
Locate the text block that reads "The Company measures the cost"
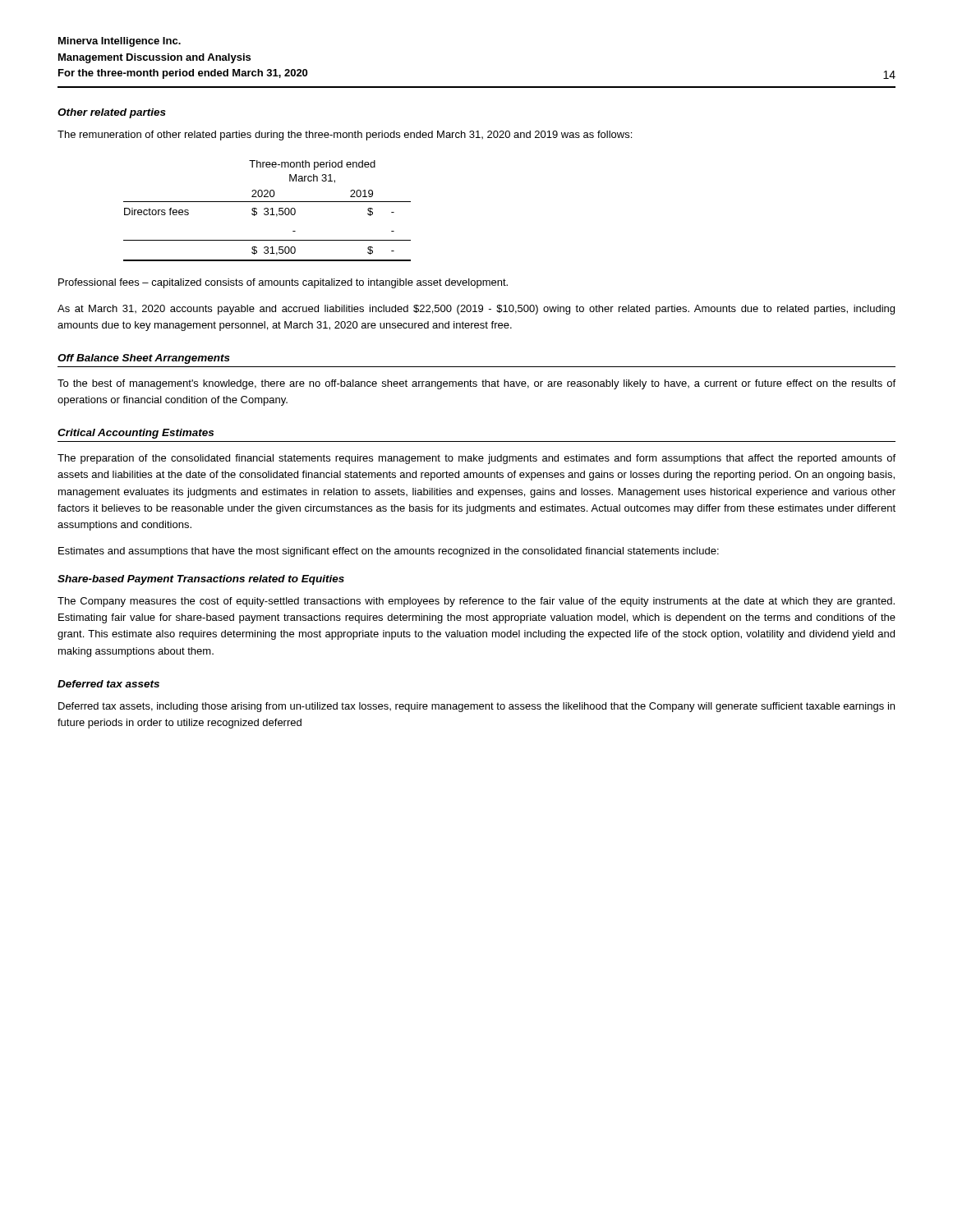(476, 626)
